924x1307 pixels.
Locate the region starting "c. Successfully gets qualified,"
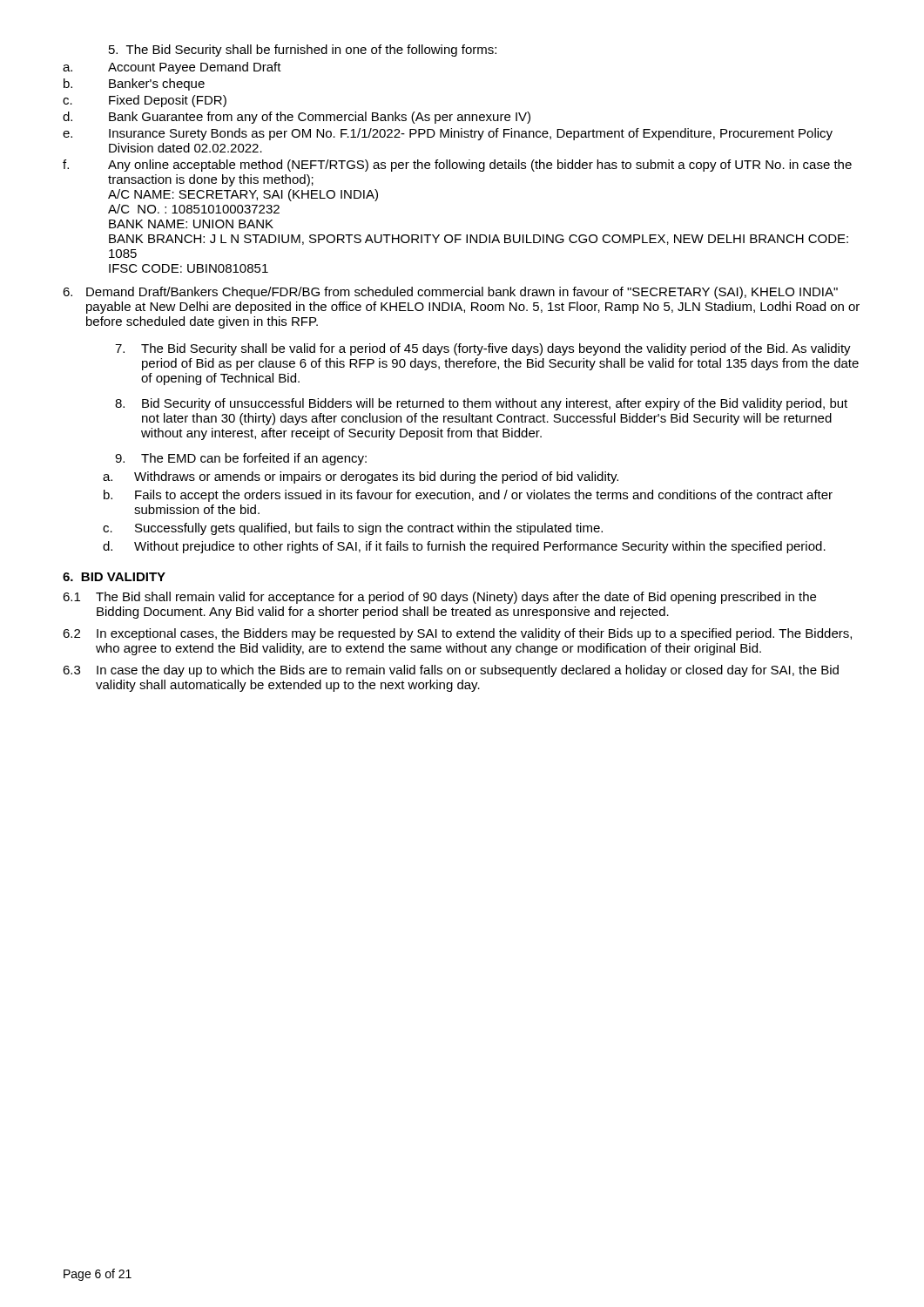[x=482, y=528]
